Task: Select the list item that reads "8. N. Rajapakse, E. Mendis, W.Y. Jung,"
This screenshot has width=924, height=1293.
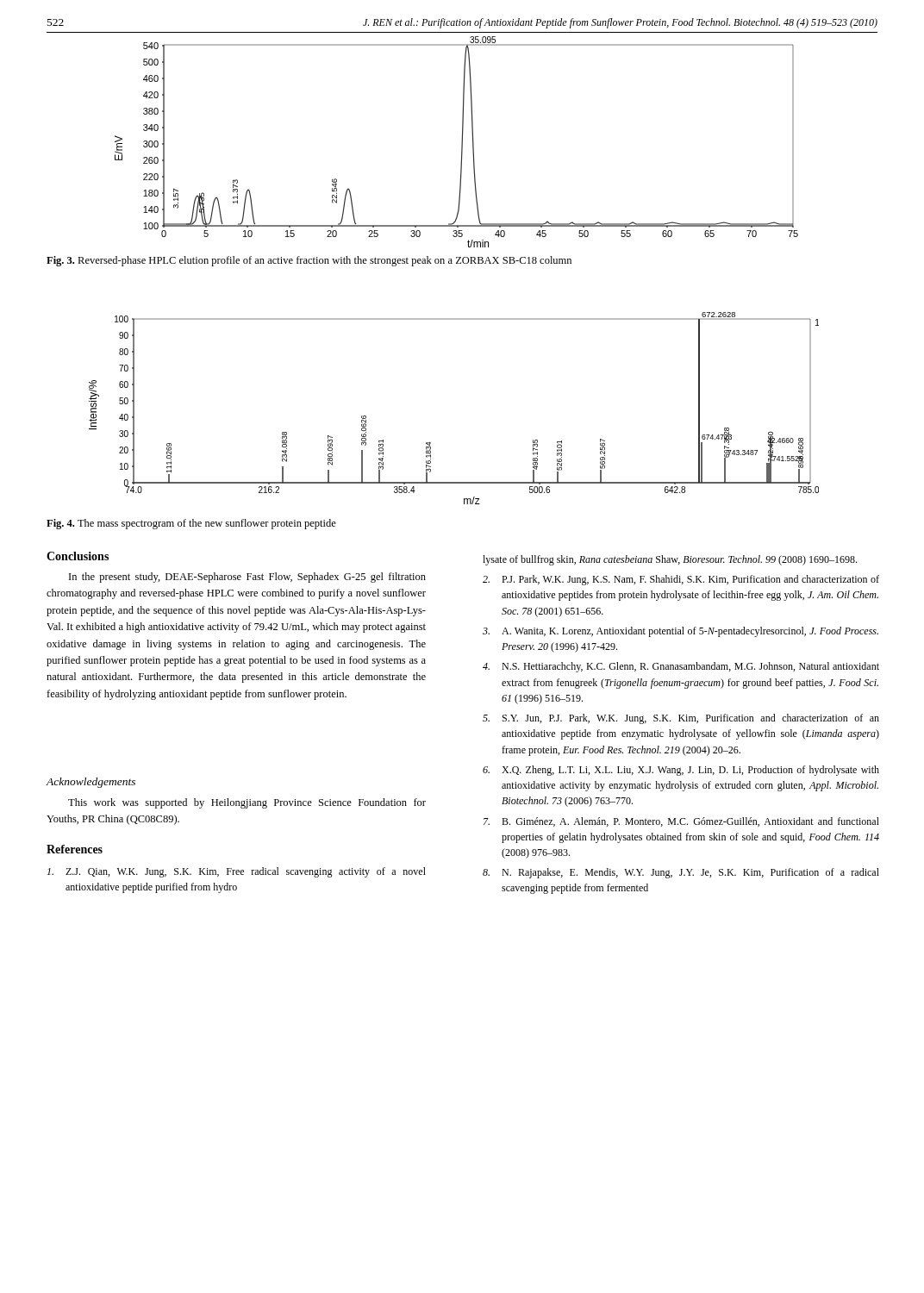Action: 681,880
